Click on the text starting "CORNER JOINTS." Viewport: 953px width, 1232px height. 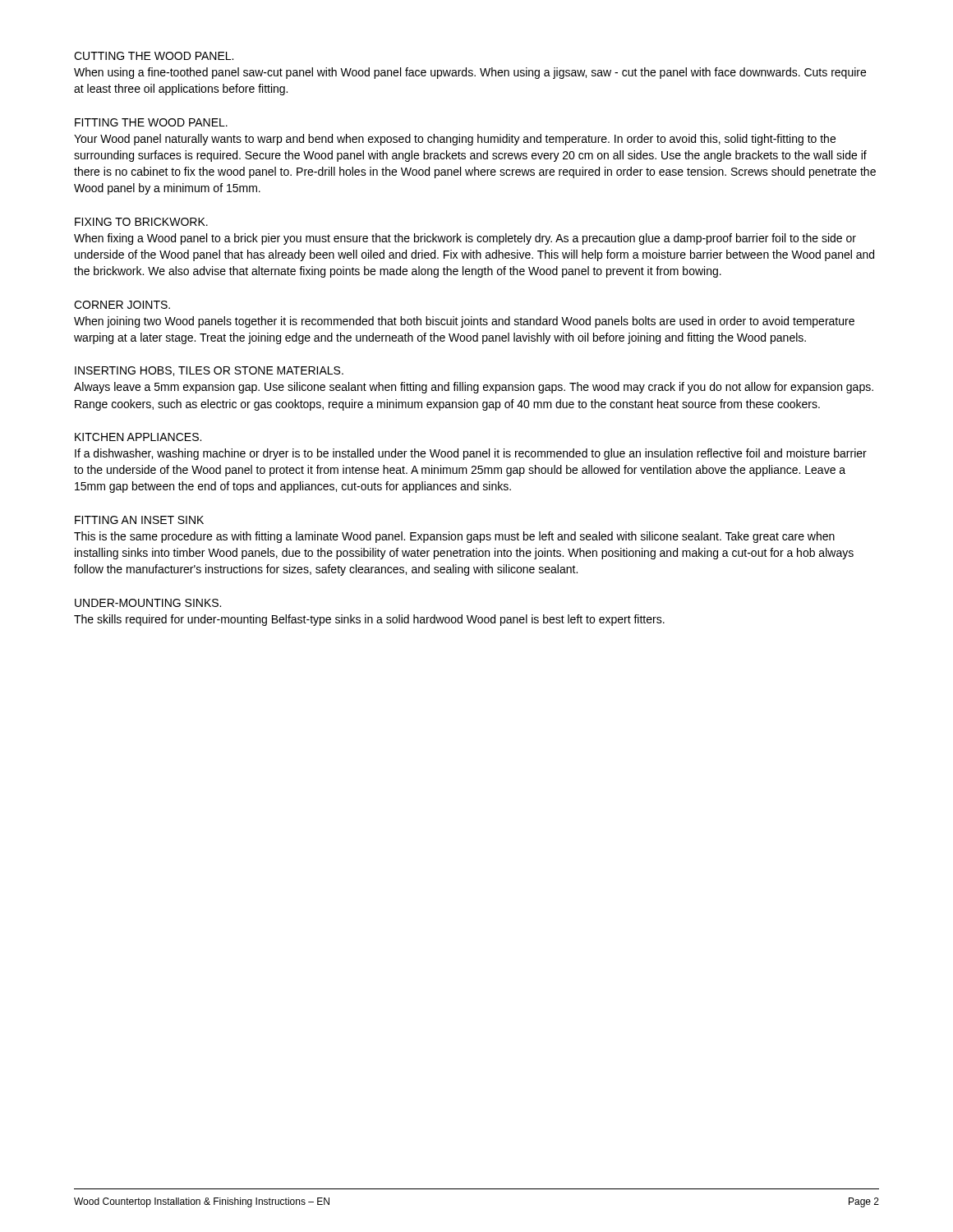point(123,304)
